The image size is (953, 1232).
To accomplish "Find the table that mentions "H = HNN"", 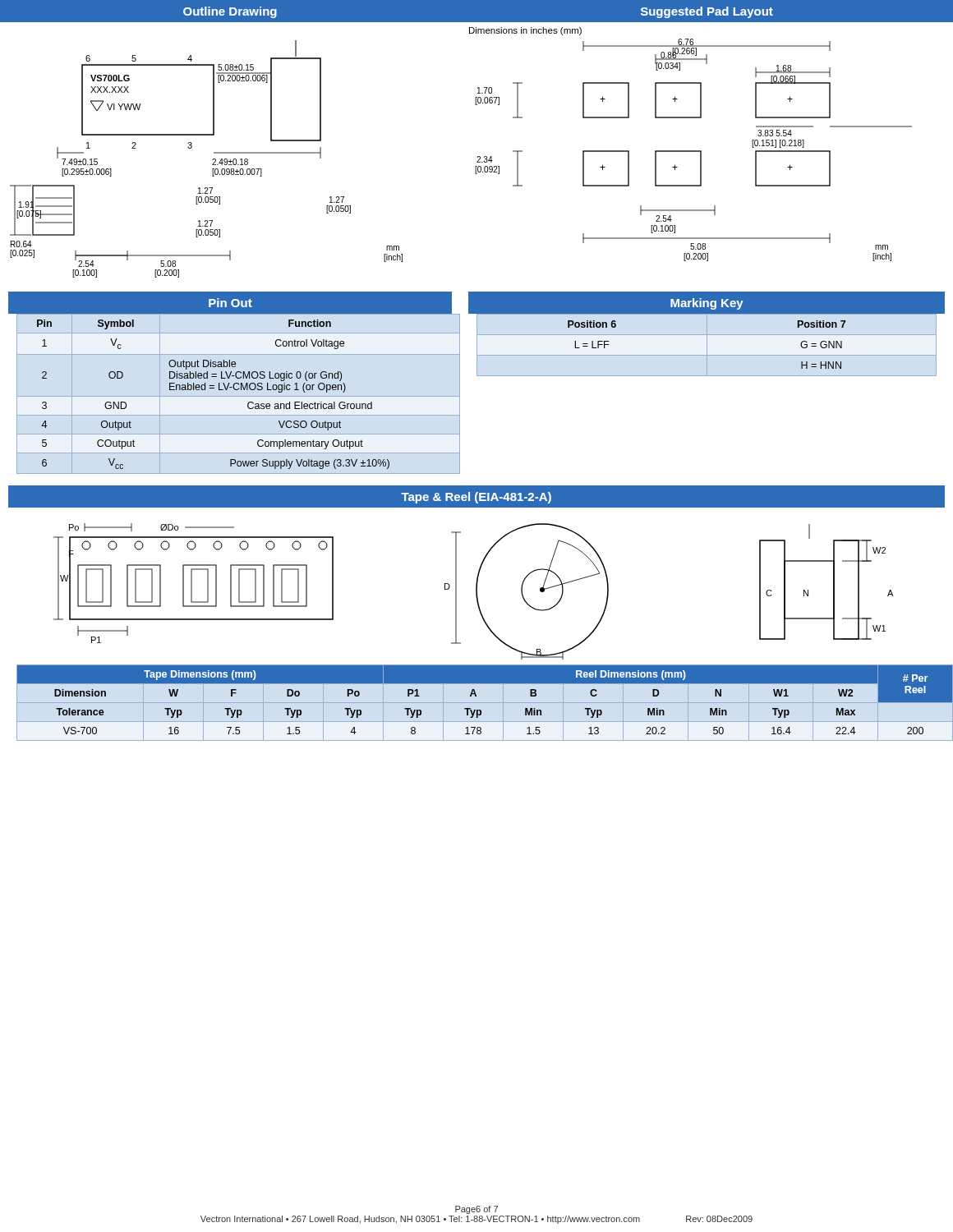I will [707, 345].
